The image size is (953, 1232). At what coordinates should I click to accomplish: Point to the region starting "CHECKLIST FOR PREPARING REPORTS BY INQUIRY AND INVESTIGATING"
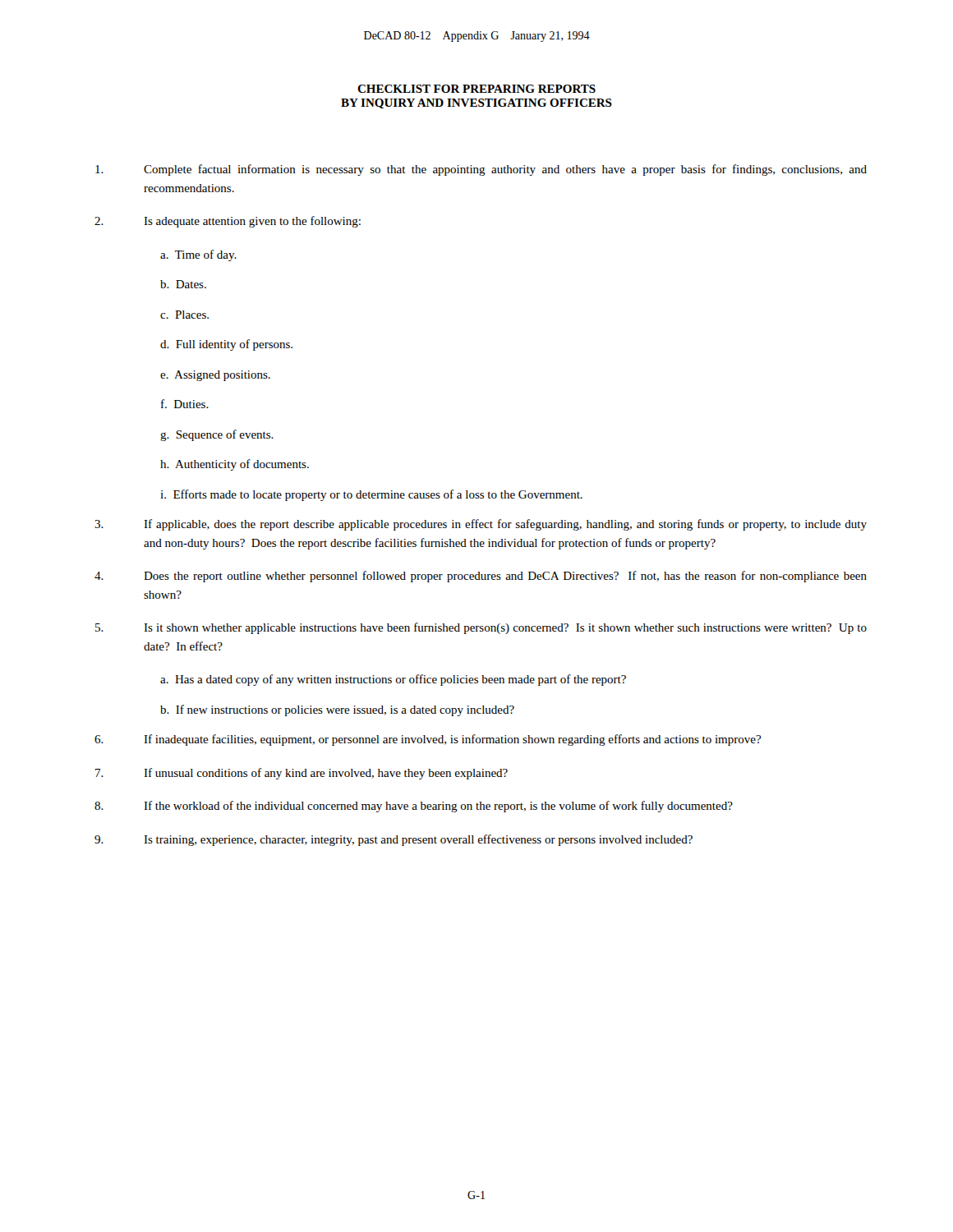[476, 96]
